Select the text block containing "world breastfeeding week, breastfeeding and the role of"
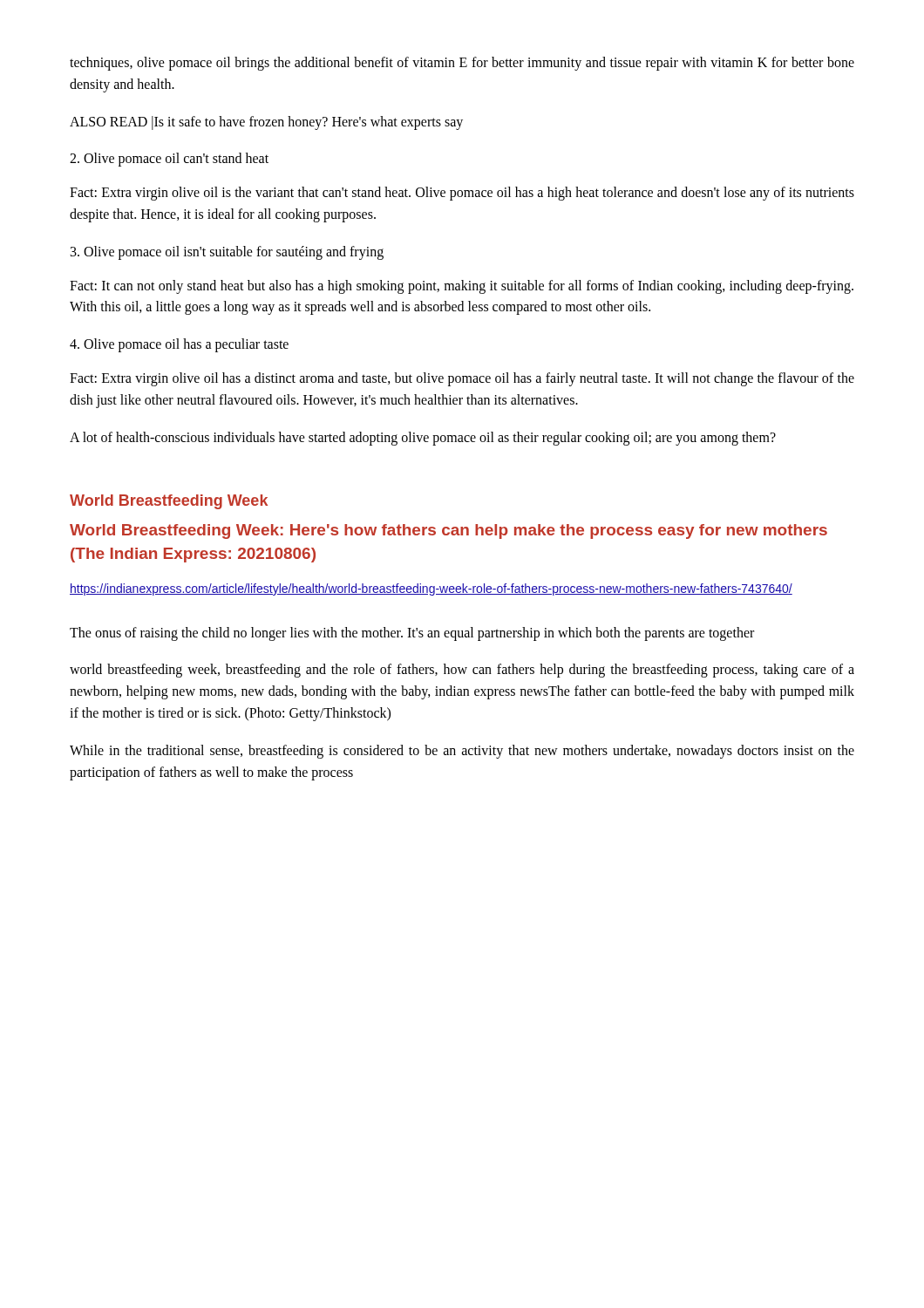Image resolution: width=924 pixels, height=1308 pixels. pyautogui.click(x=462, y=691)
